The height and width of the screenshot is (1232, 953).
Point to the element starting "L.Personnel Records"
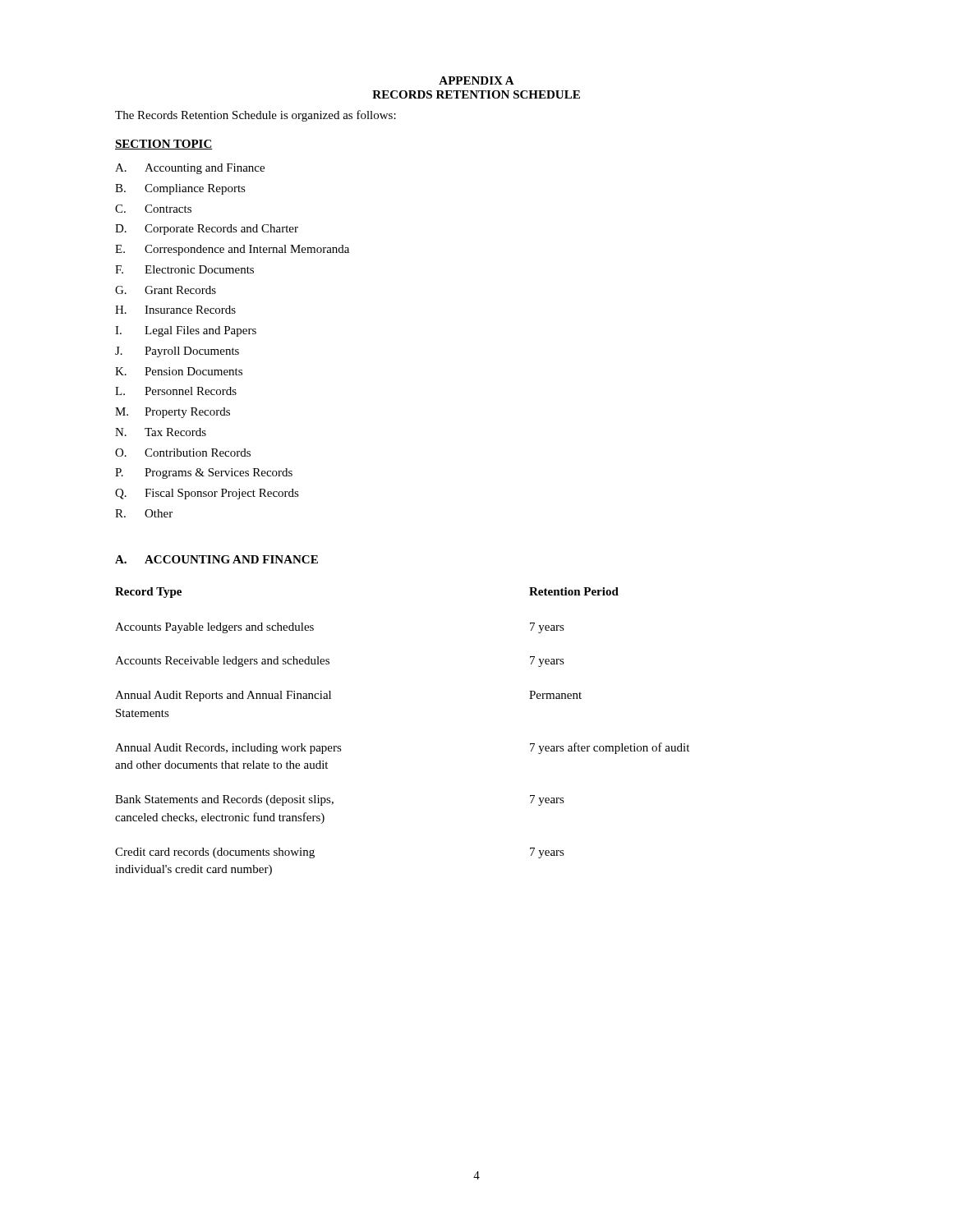pyautogui.click(x=176, y=391)
